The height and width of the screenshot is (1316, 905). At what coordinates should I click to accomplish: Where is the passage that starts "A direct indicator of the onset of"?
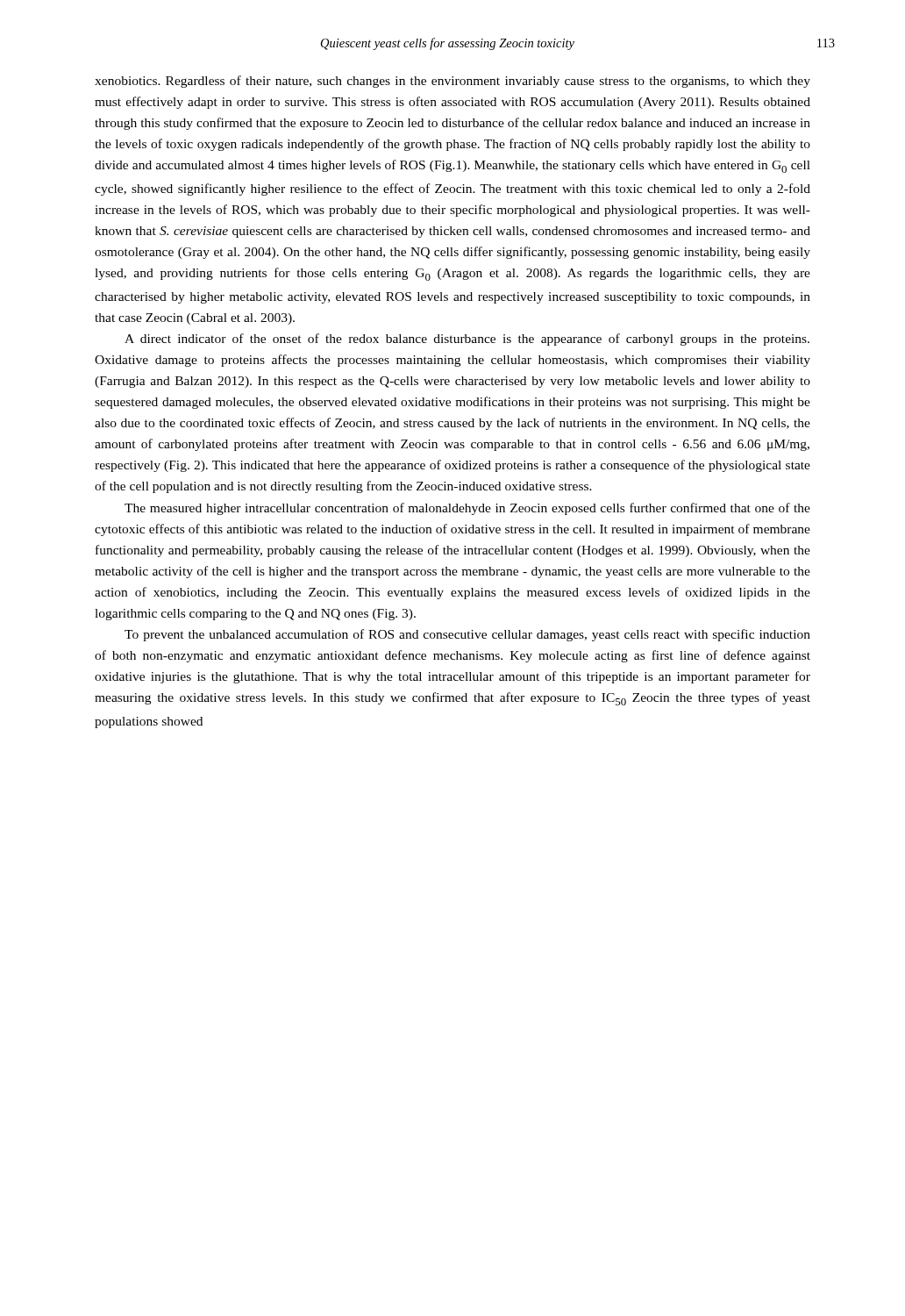click(x=452, y=413)
